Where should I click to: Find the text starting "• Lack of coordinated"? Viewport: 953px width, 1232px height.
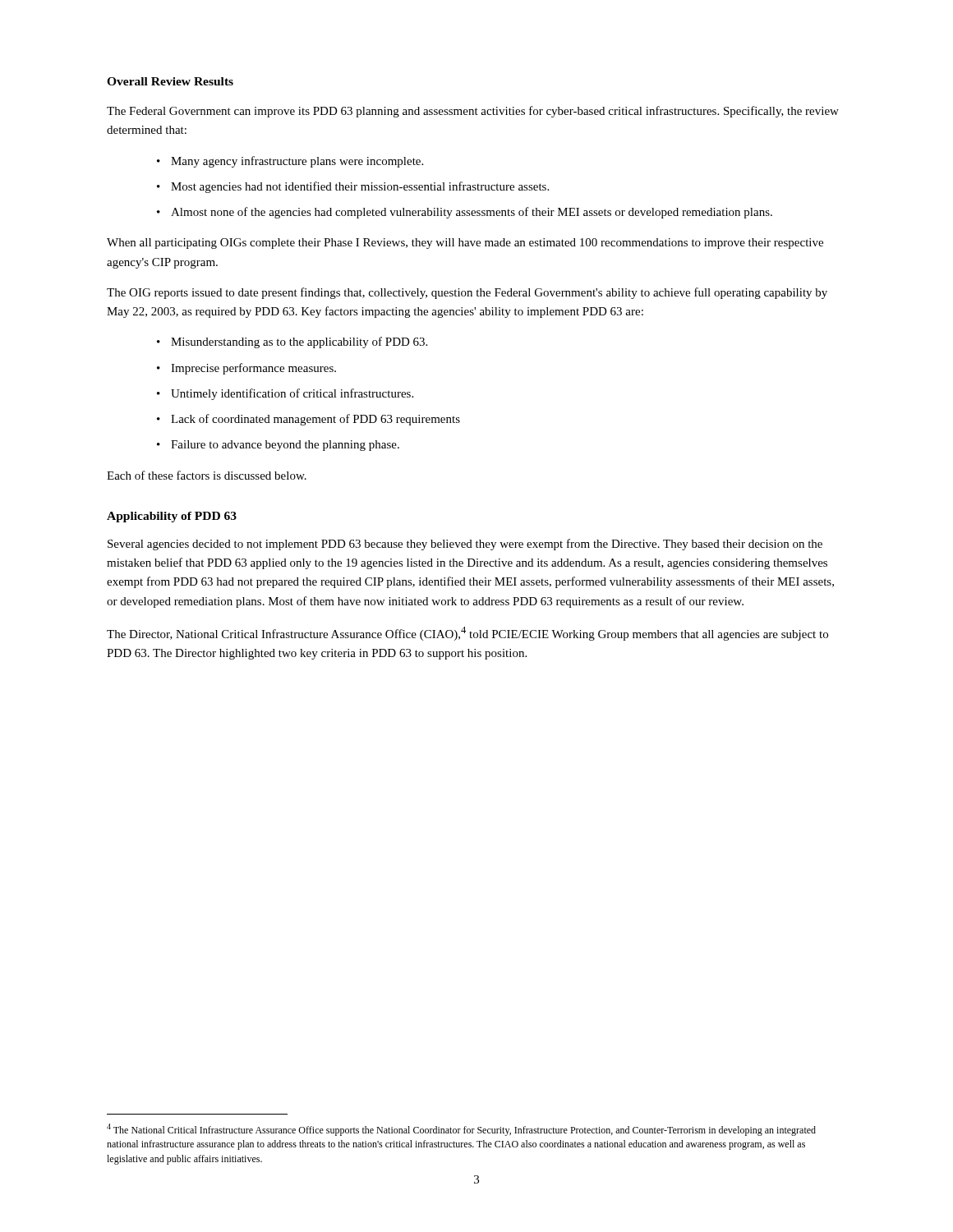[308, 419]
